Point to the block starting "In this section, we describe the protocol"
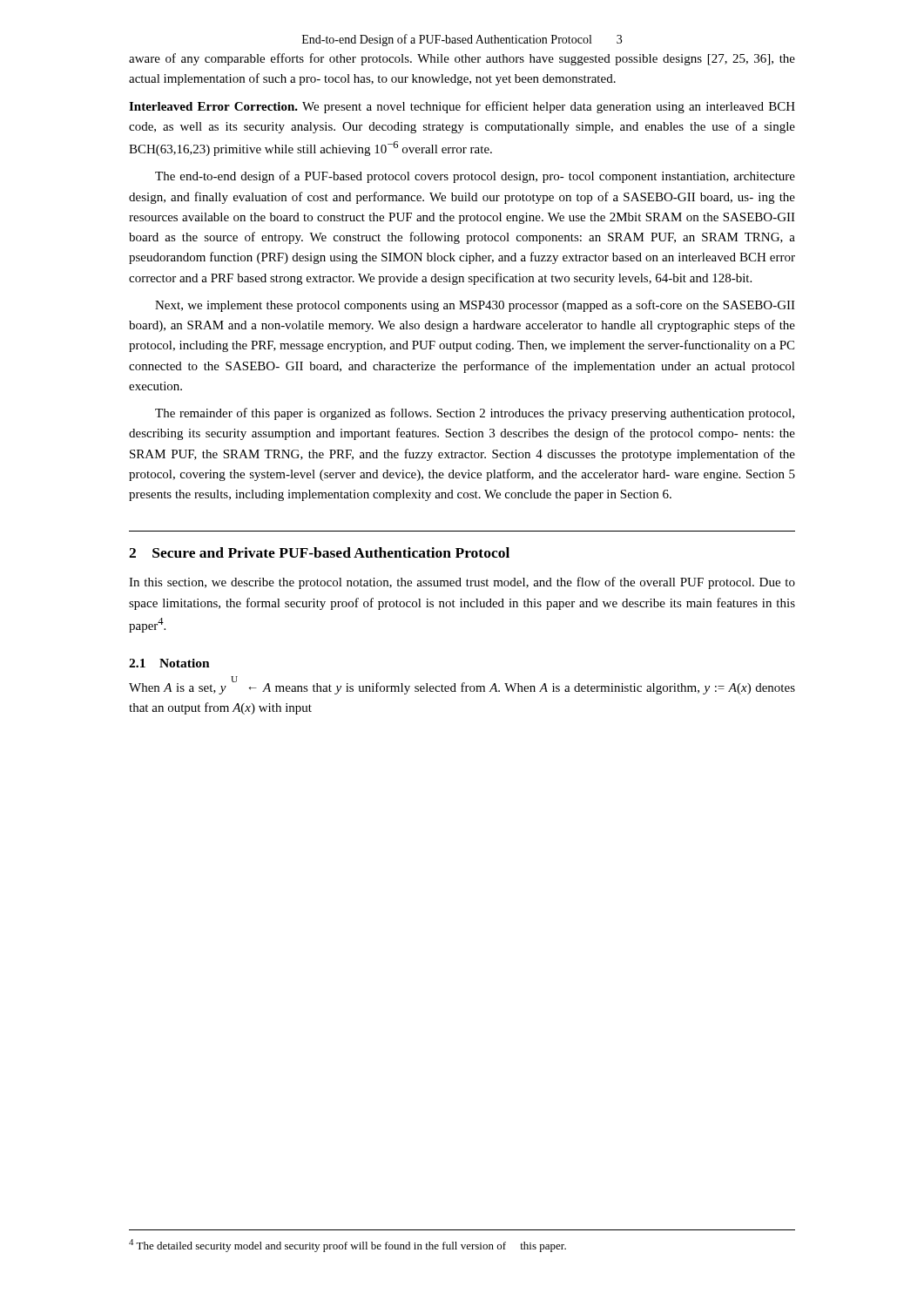Viewport: 924px width, 1307px height. (x=462, y=604)
